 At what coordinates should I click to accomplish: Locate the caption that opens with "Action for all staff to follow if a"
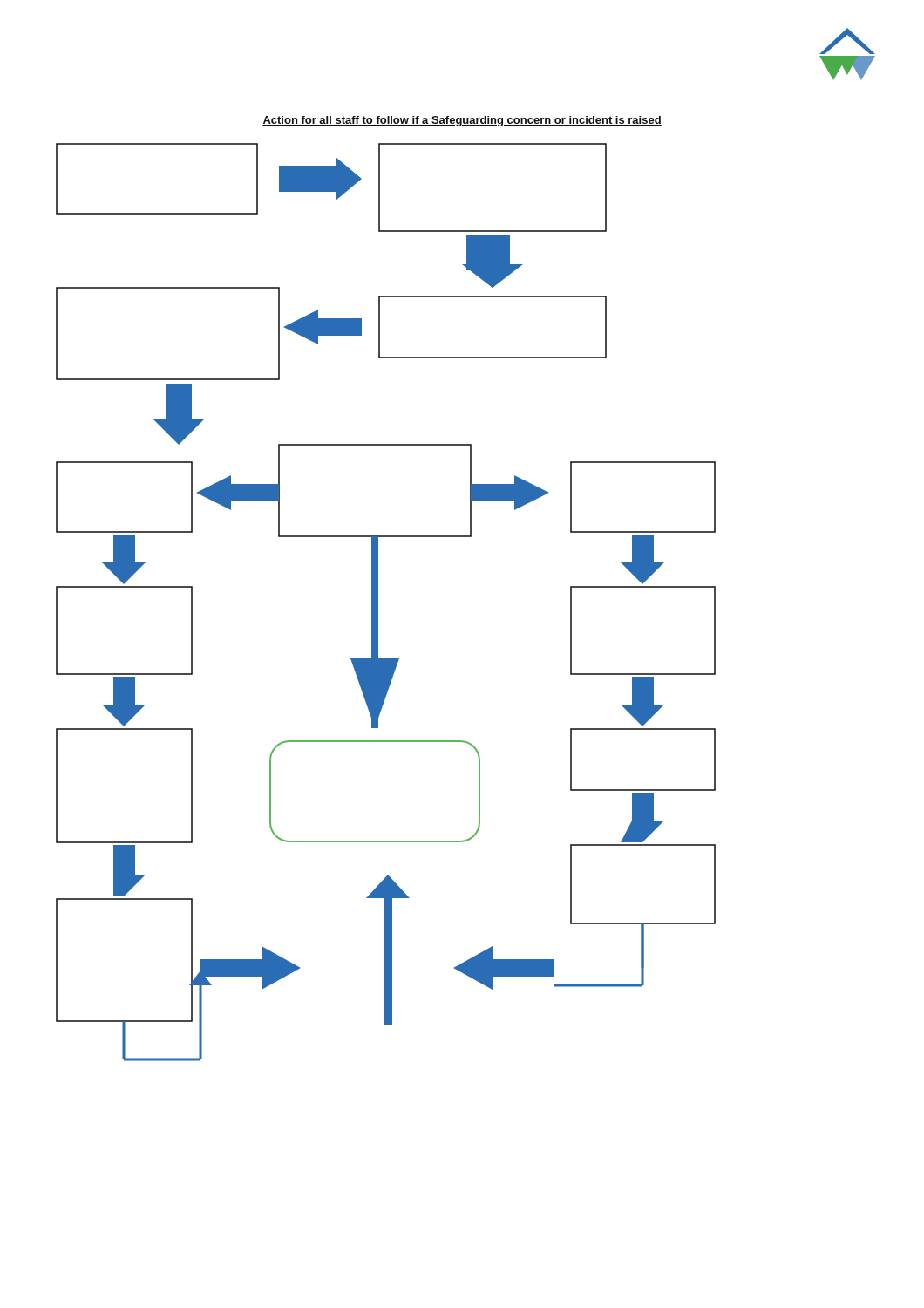pos(462,120)
